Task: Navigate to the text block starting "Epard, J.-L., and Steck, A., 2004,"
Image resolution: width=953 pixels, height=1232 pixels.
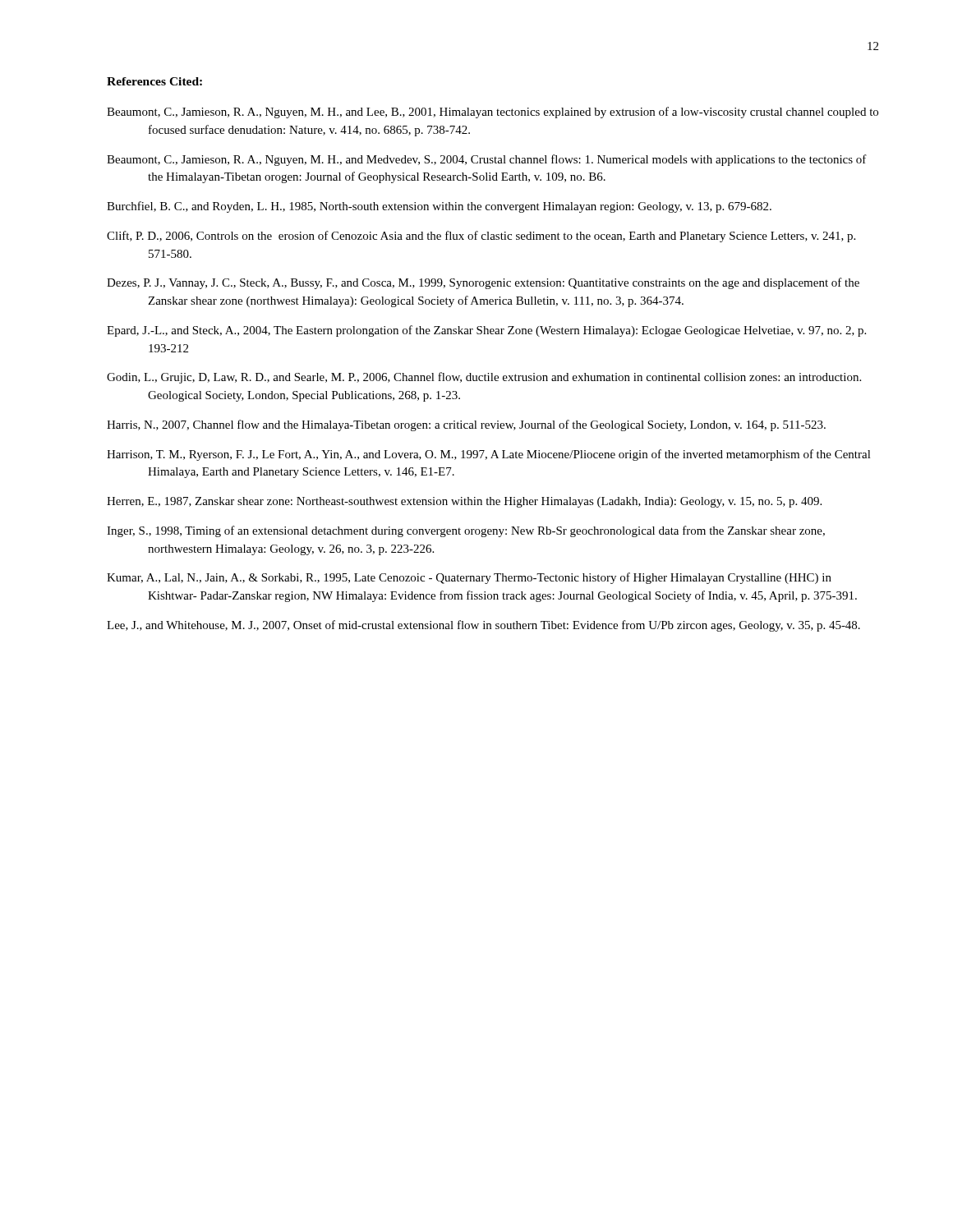Action: (493, 340)
